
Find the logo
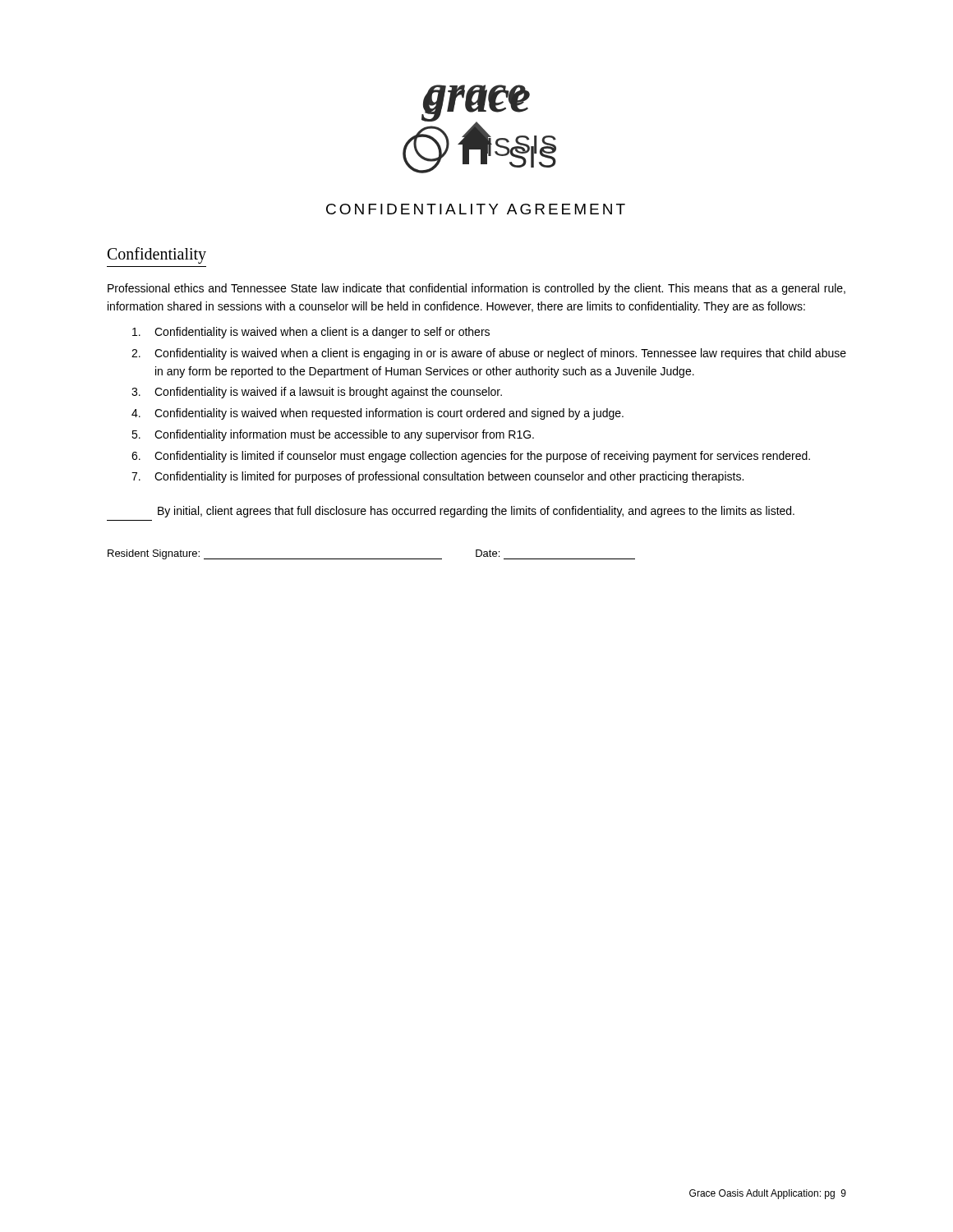(476, 121)
